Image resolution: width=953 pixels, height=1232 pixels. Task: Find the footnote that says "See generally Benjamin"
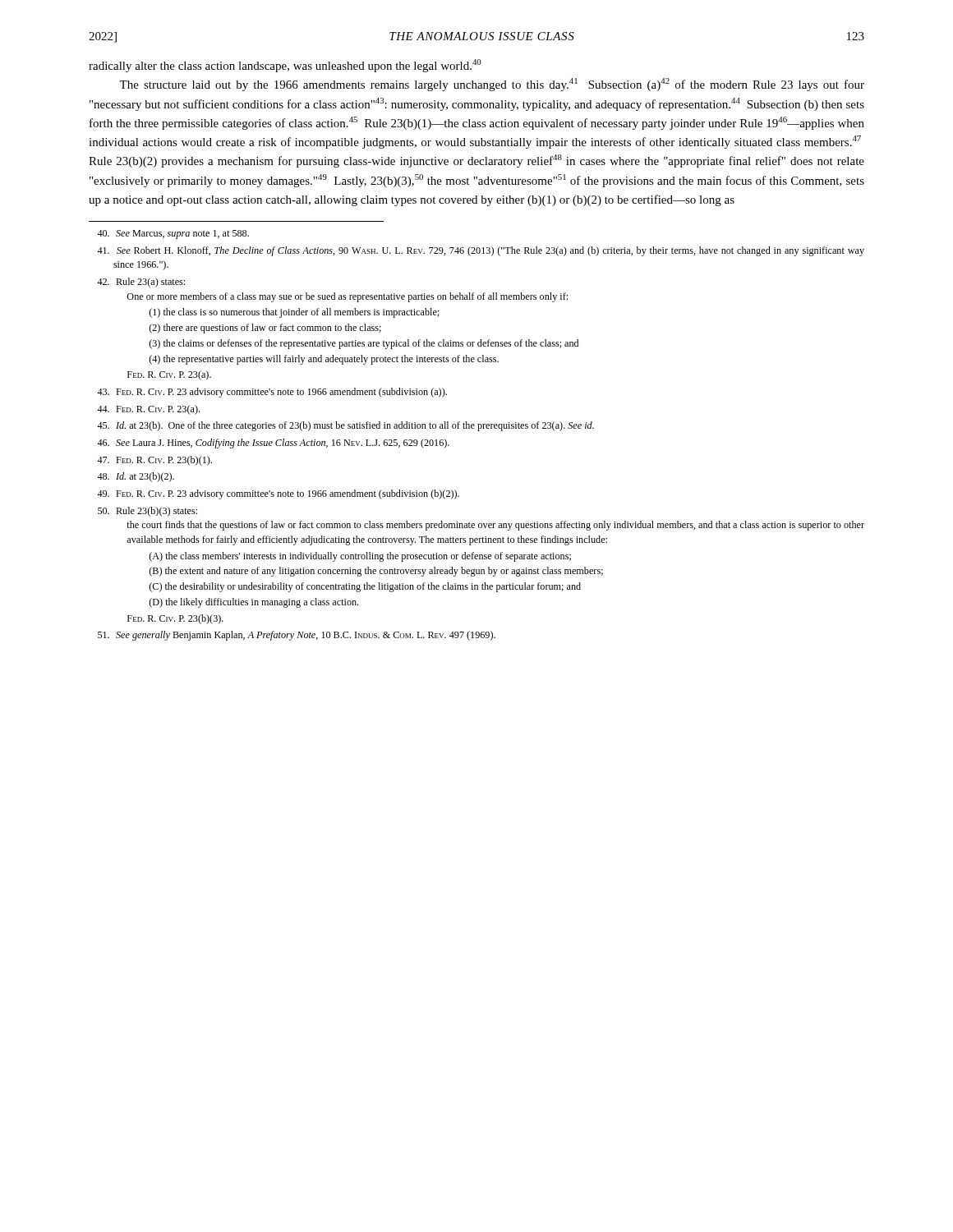click(476, 636)
